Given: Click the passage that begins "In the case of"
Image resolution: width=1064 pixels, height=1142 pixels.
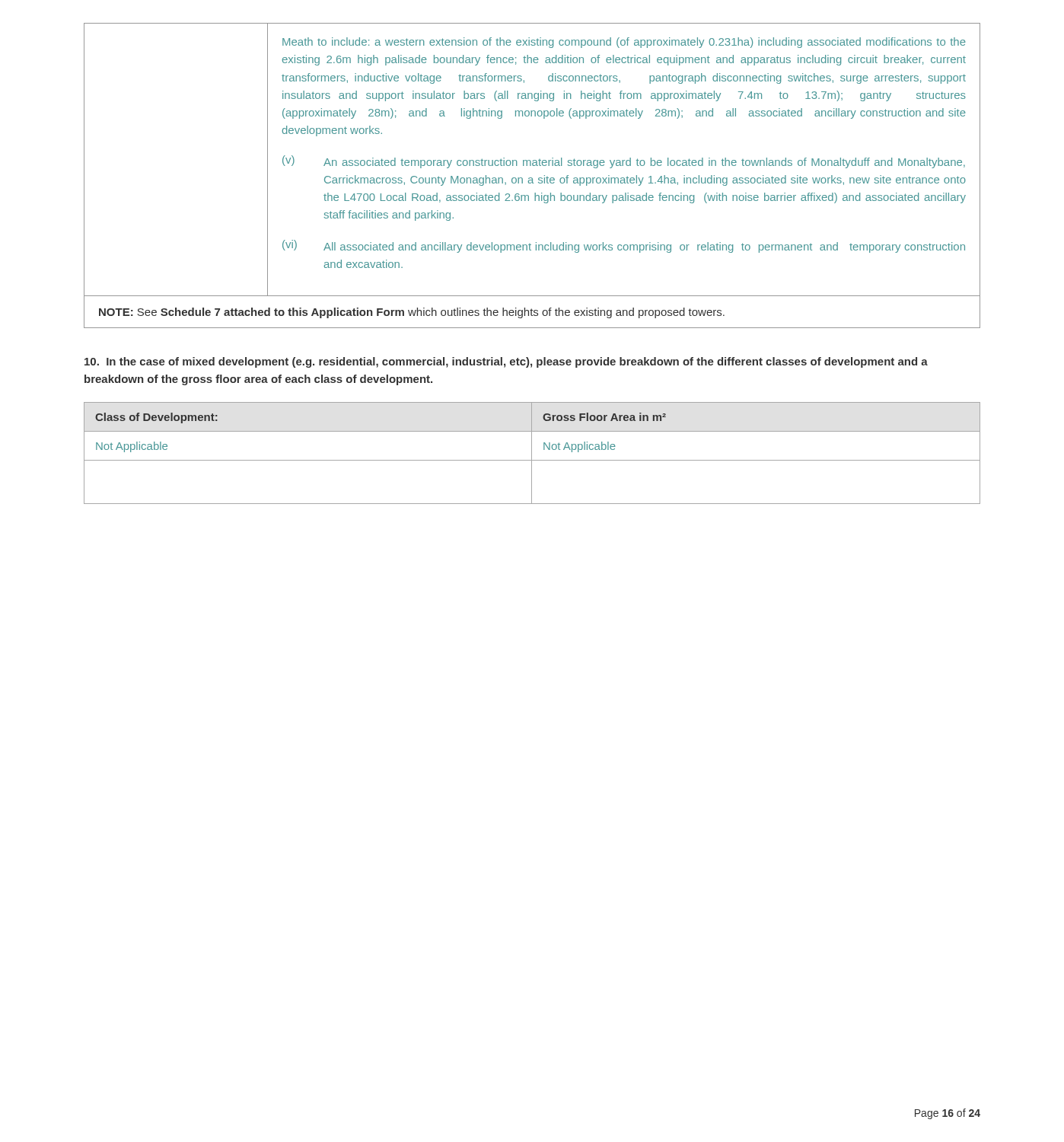Looking at the screenshot, I should [x=506, y=370].
